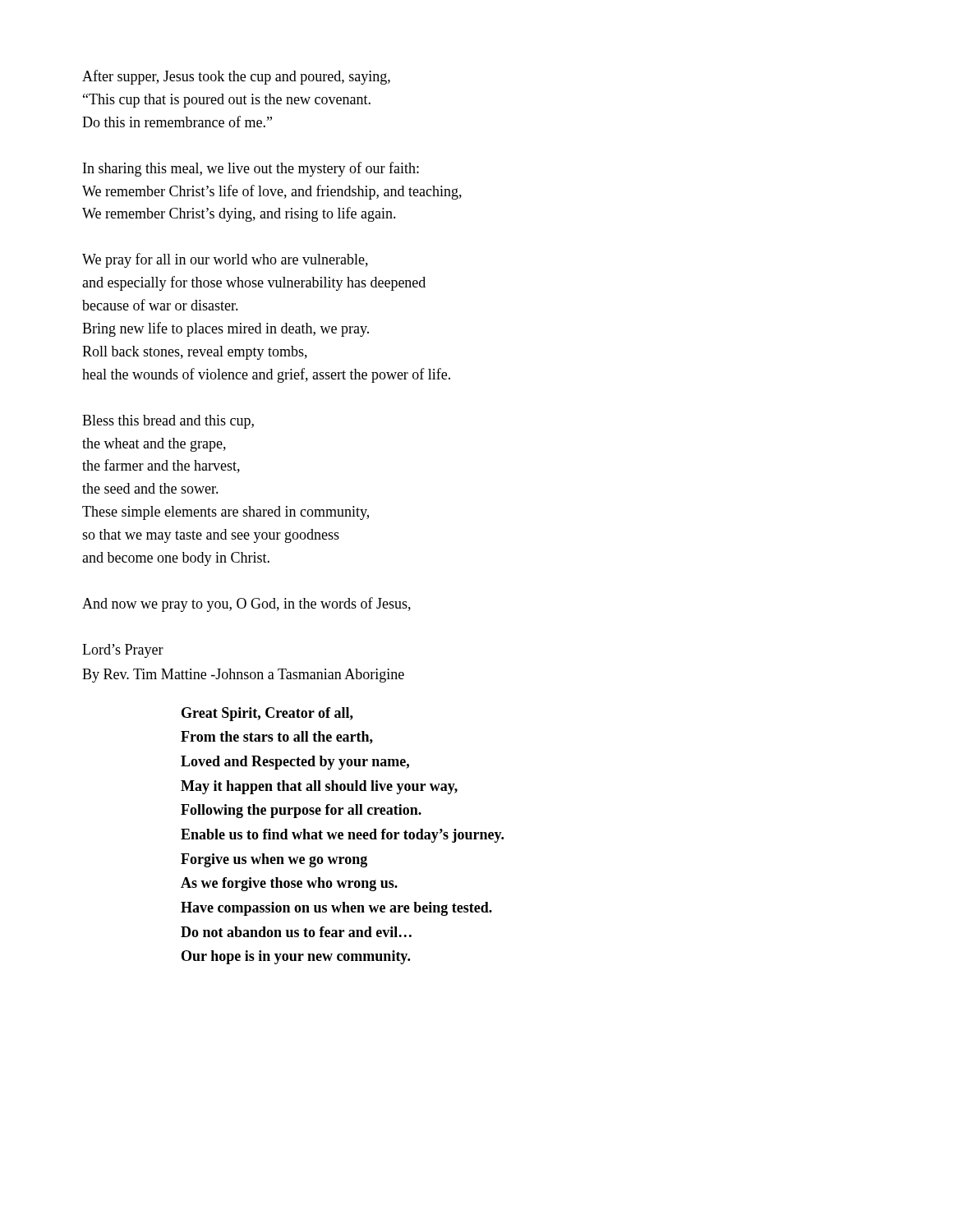The image size is (953, 1232).
Task: Point to the element starting "And now we pray to"
Action: coord(247,604)
